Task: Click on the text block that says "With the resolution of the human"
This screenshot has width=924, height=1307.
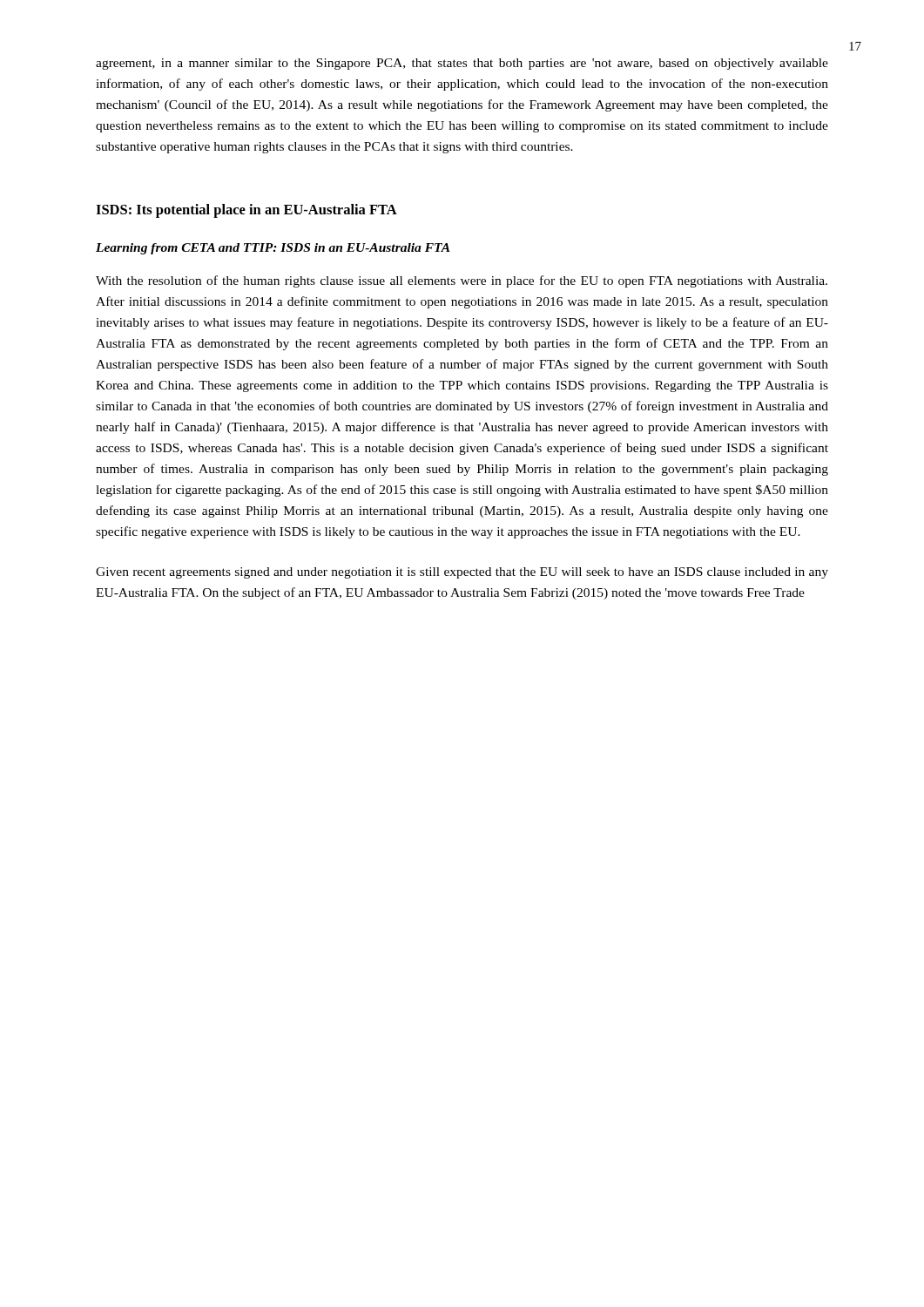Action: pyautogui.click(x=462, y=406)
